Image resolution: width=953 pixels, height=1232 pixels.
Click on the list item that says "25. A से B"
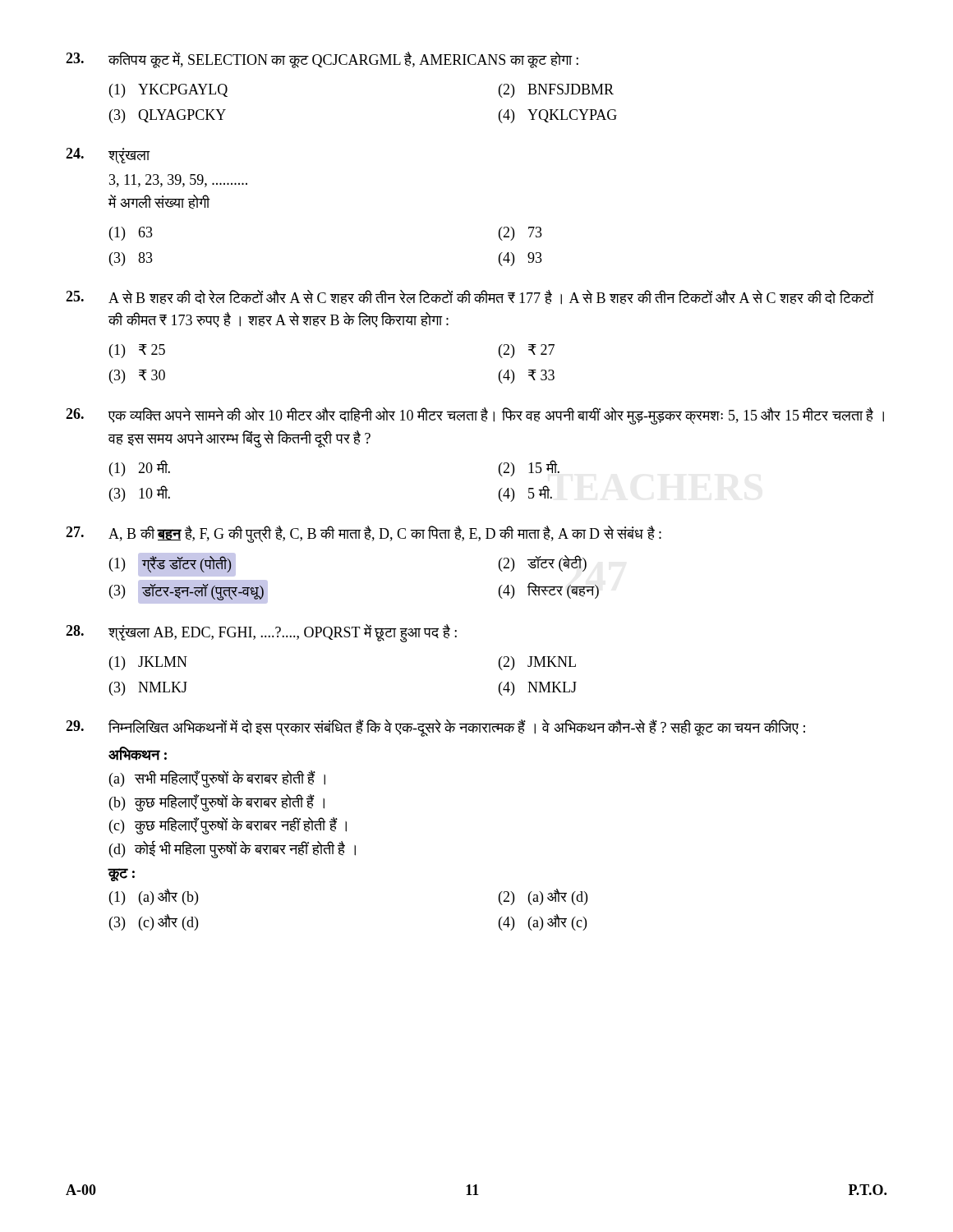(470, 297)
